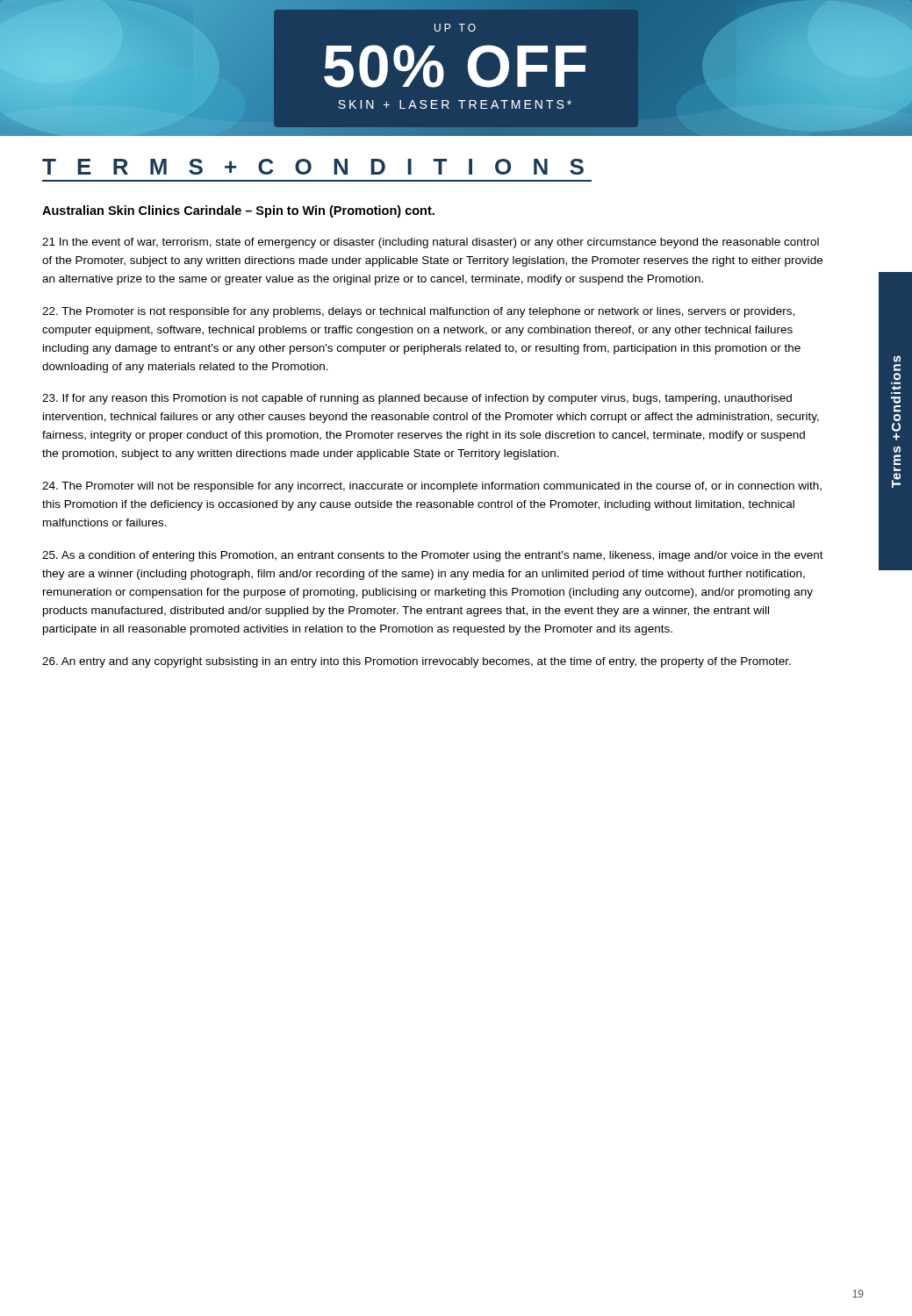Select the text block that reads "The Promoter is not responsible for"
The image size is (912, 1316).
pyautogui.click(x=421, y=338)
